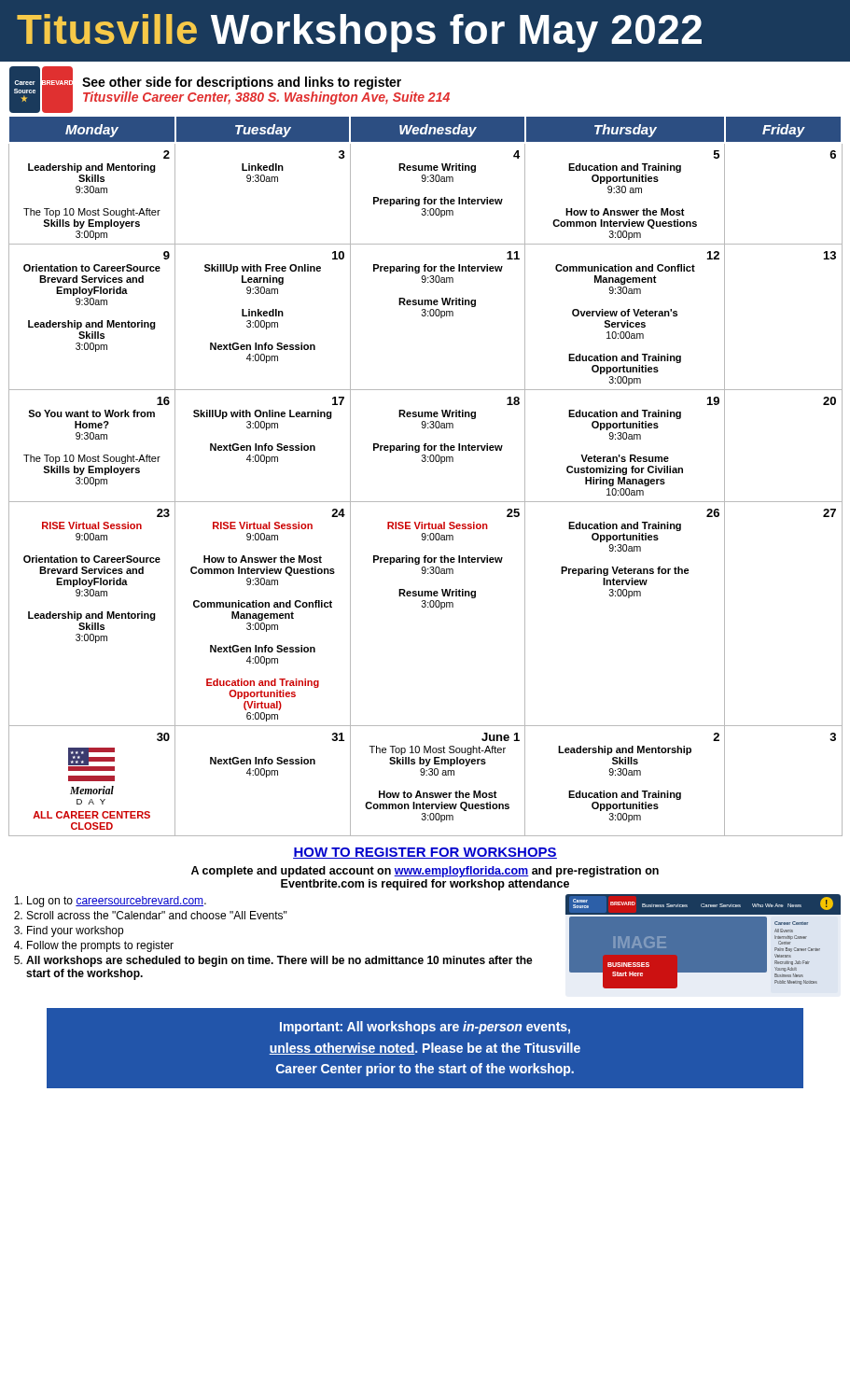Click on the text block with the text "Career Source BREVARD See other side for"

(230, 90)
